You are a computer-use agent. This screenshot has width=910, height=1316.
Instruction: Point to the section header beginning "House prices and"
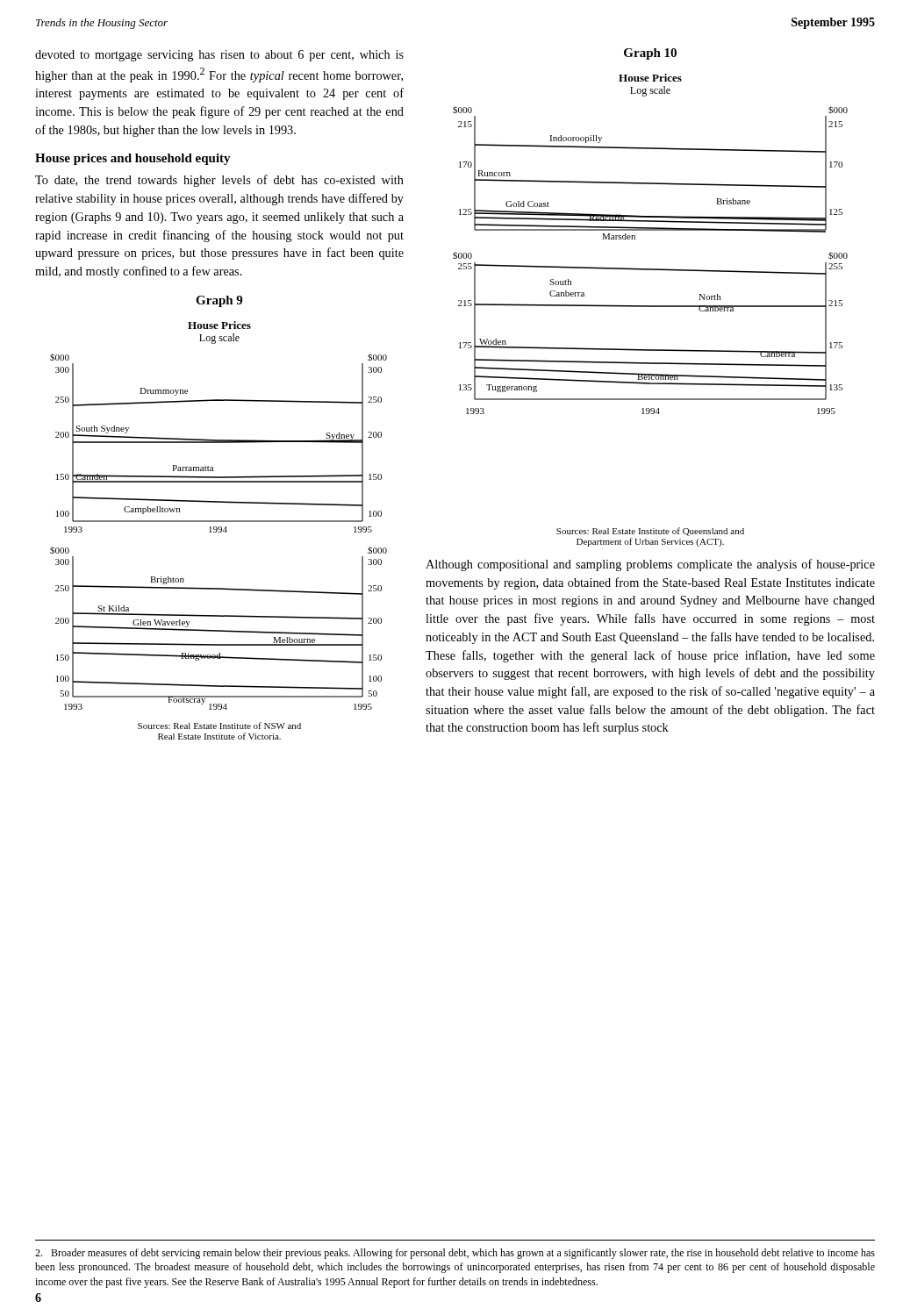click(x=133, y=158)
